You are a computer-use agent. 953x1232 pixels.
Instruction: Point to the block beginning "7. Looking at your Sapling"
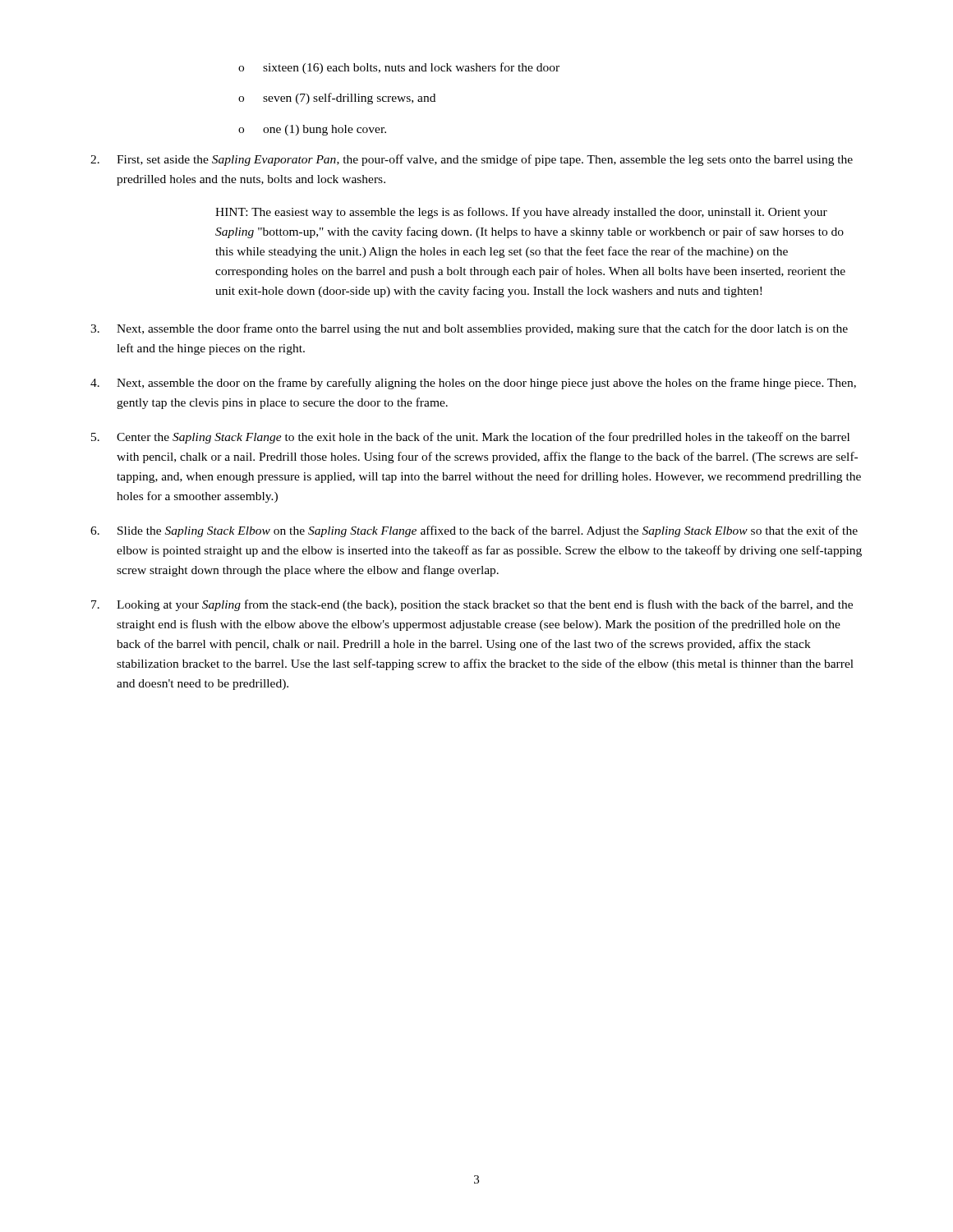476,644
